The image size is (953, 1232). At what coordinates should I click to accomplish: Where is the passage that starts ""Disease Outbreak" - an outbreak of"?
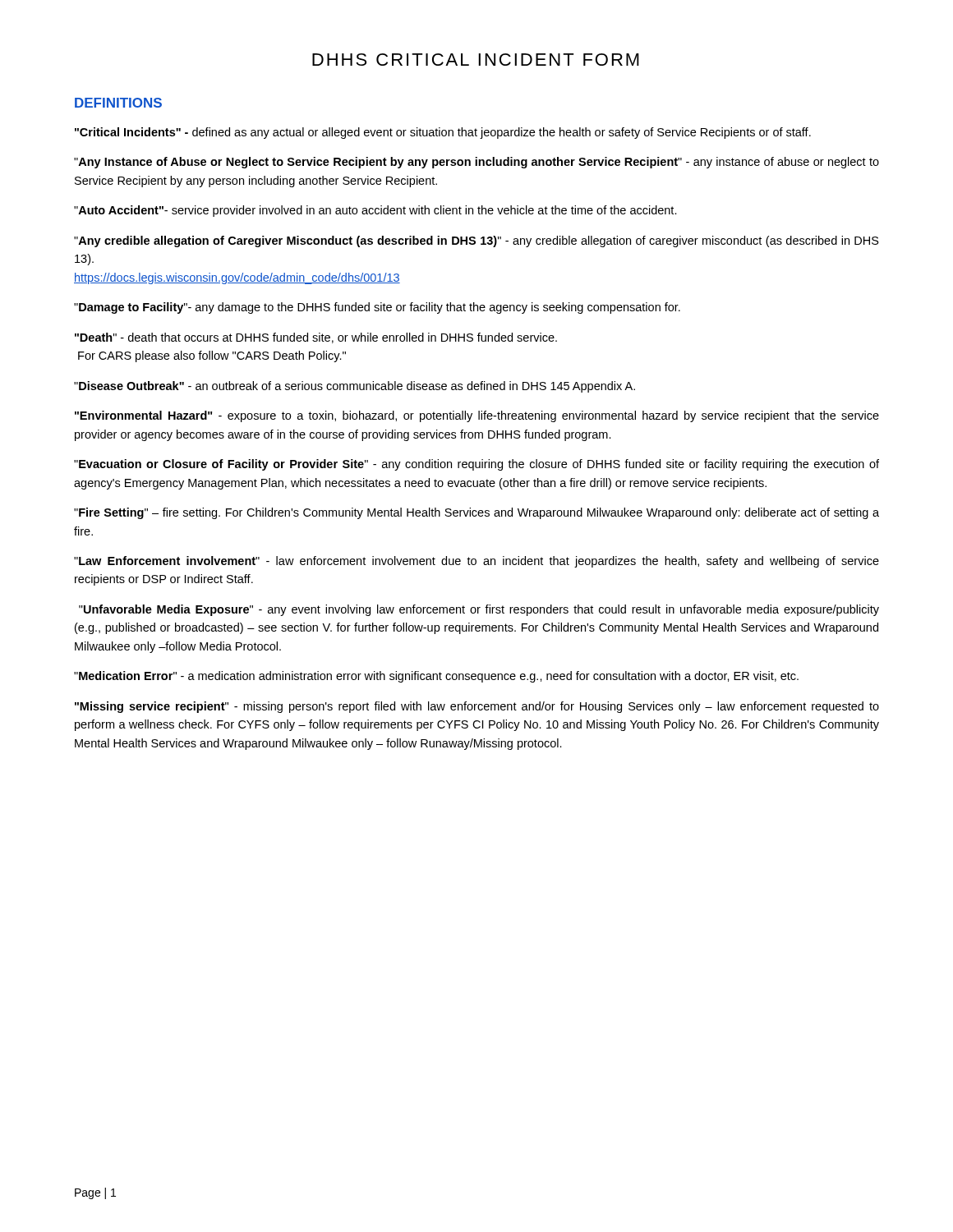pyautogui.click(x=355, y=386)
